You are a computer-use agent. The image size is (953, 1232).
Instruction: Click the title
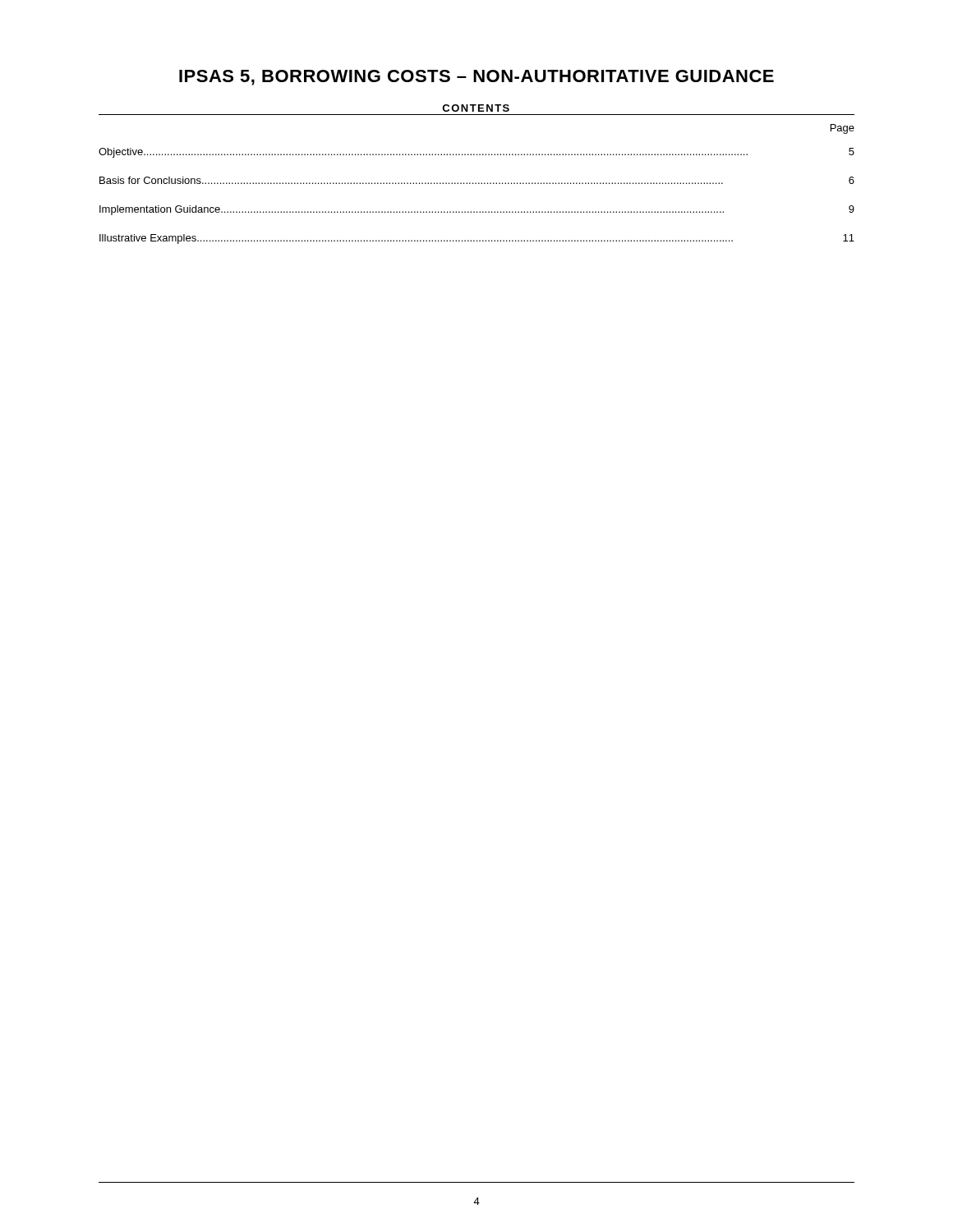(476, 76)
